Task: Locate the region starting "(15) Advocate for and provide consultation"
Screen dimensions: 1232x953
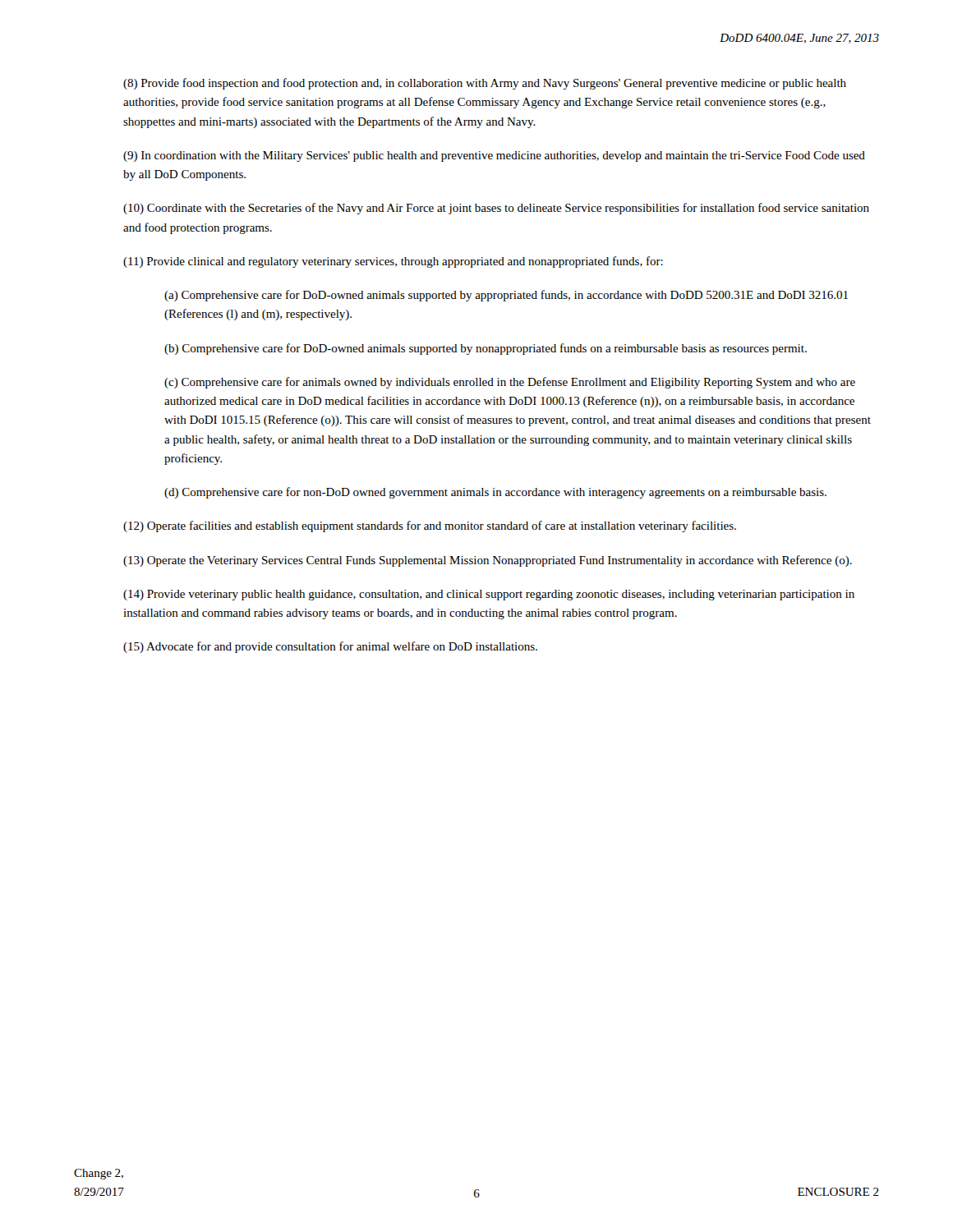Action: pos(501,647)
